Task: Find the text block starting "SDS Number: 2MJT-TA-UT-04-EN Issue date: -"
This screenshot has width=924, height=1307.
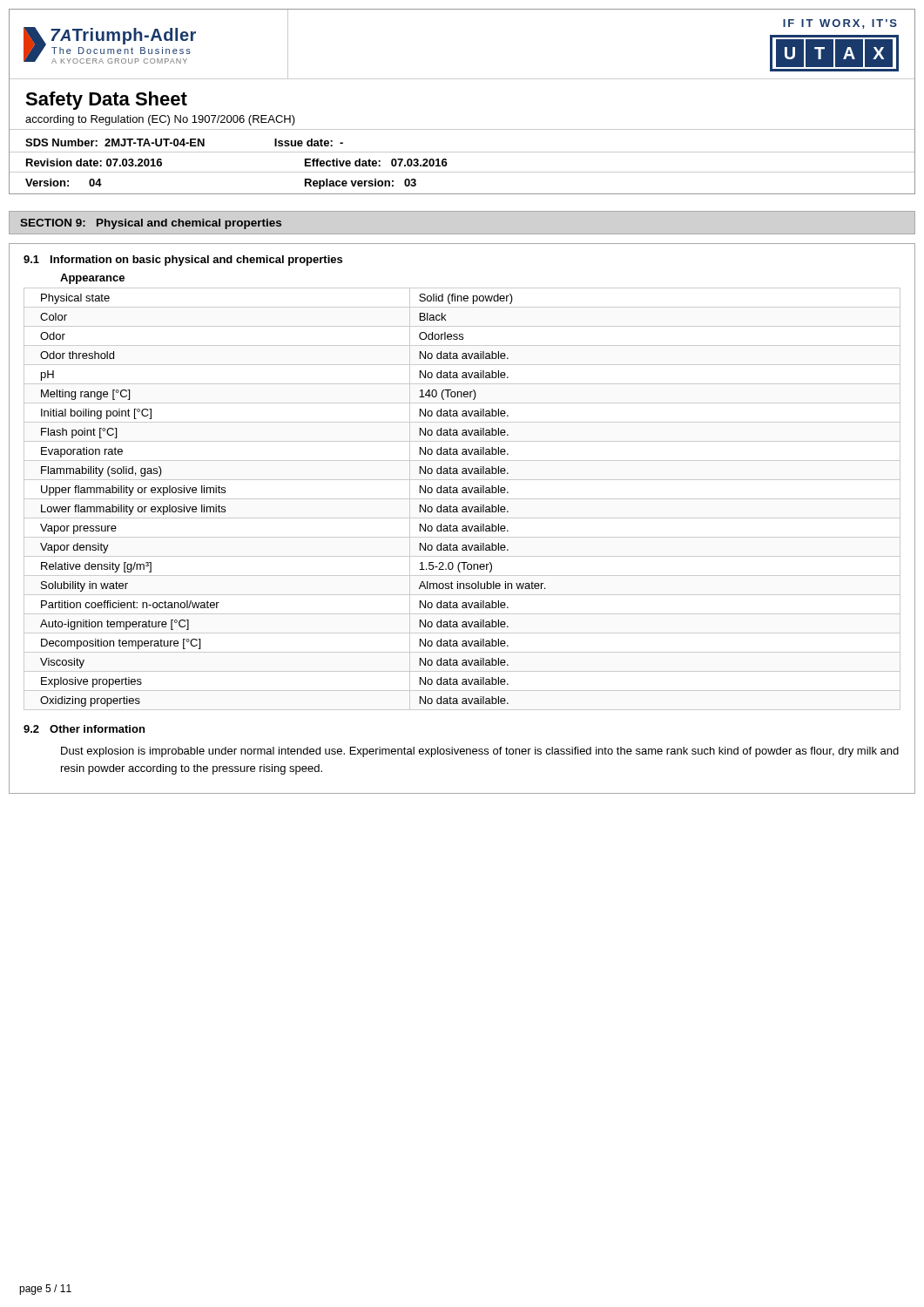Action: click(x=184, y=142)
